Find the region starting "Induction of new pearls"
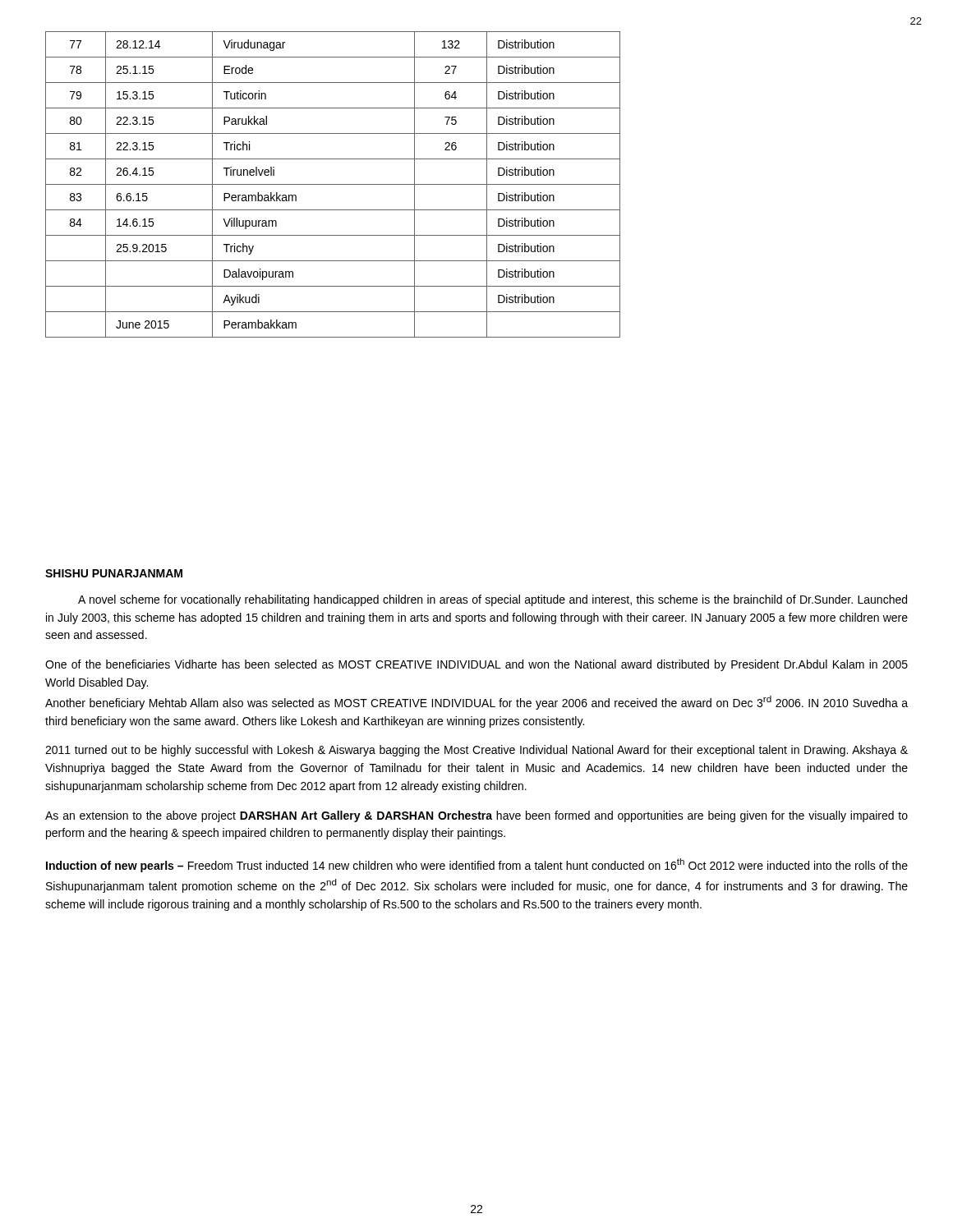Viewport: 953px width, 1232px height. pyautogui.click(x=476, y=883)
